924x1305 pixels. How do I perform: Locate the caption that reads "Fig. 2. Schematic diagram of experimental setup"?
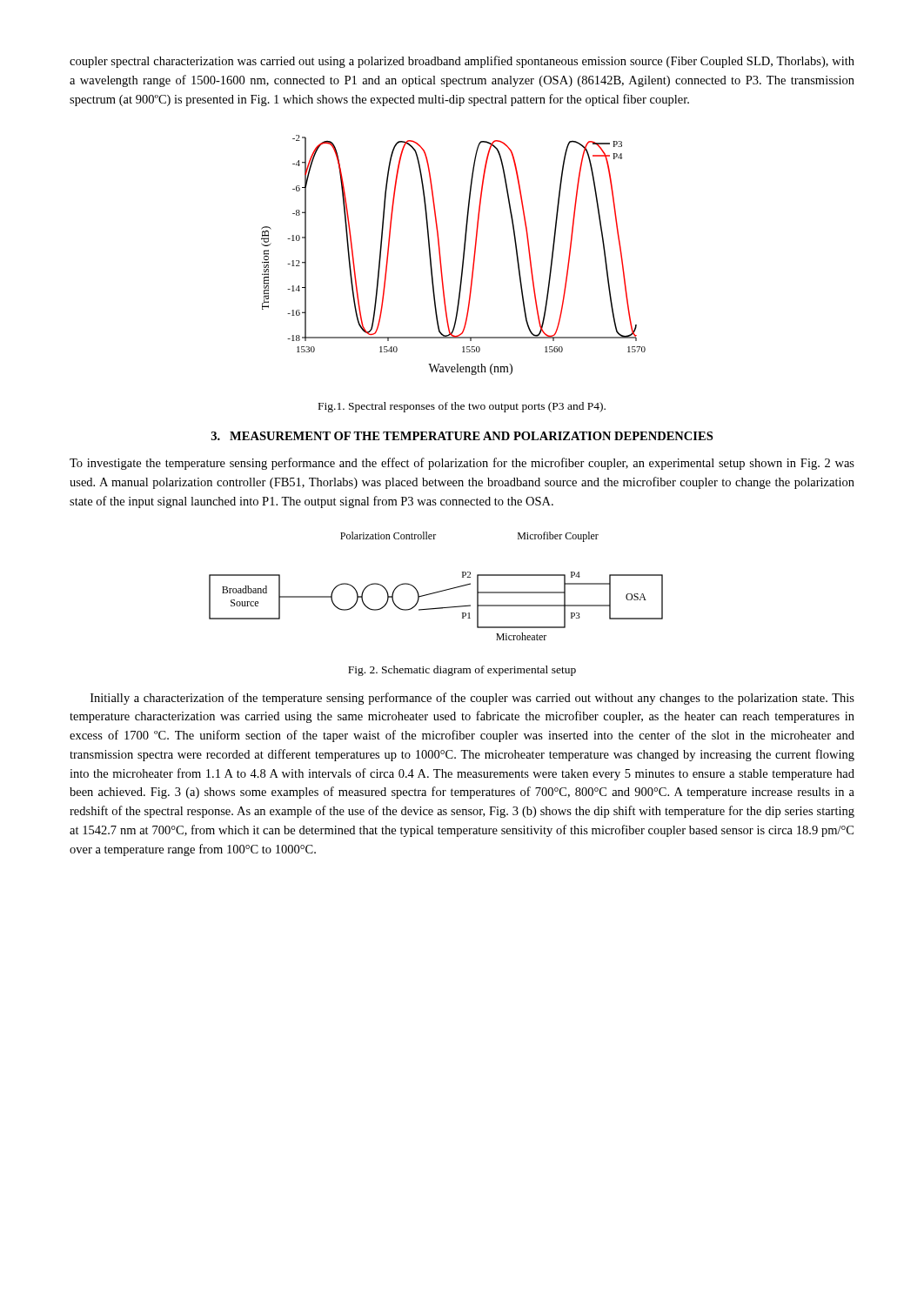pos(462,669)
